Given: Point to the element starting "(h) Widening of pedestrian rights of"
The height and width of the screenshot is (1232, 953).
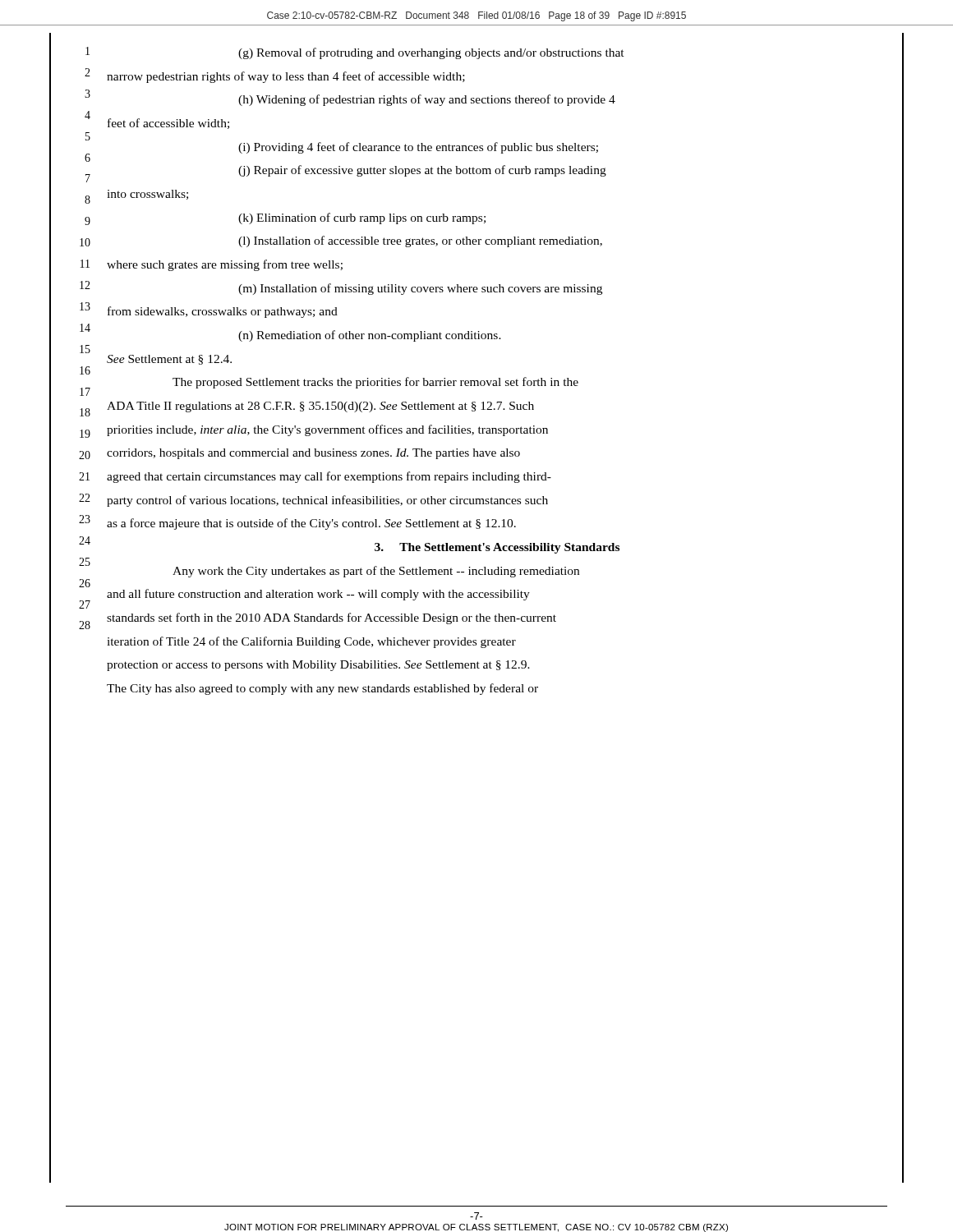Looking at the screenshot, I should pyautogui.click(x=427, y=99).
